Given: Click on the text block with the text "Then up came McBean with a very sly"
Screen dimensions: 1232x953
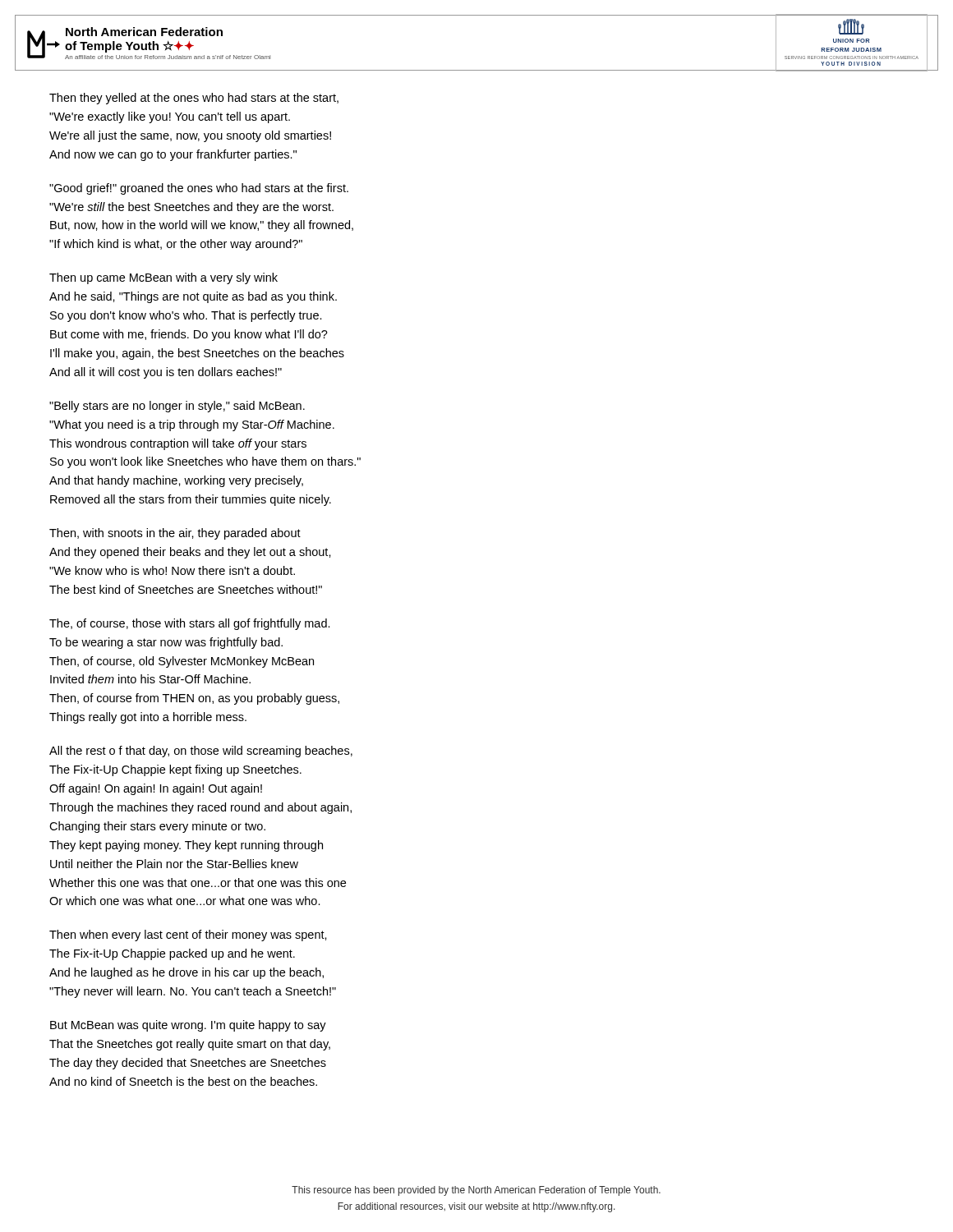Looking at the screenshot, I should tap(197, 325).
